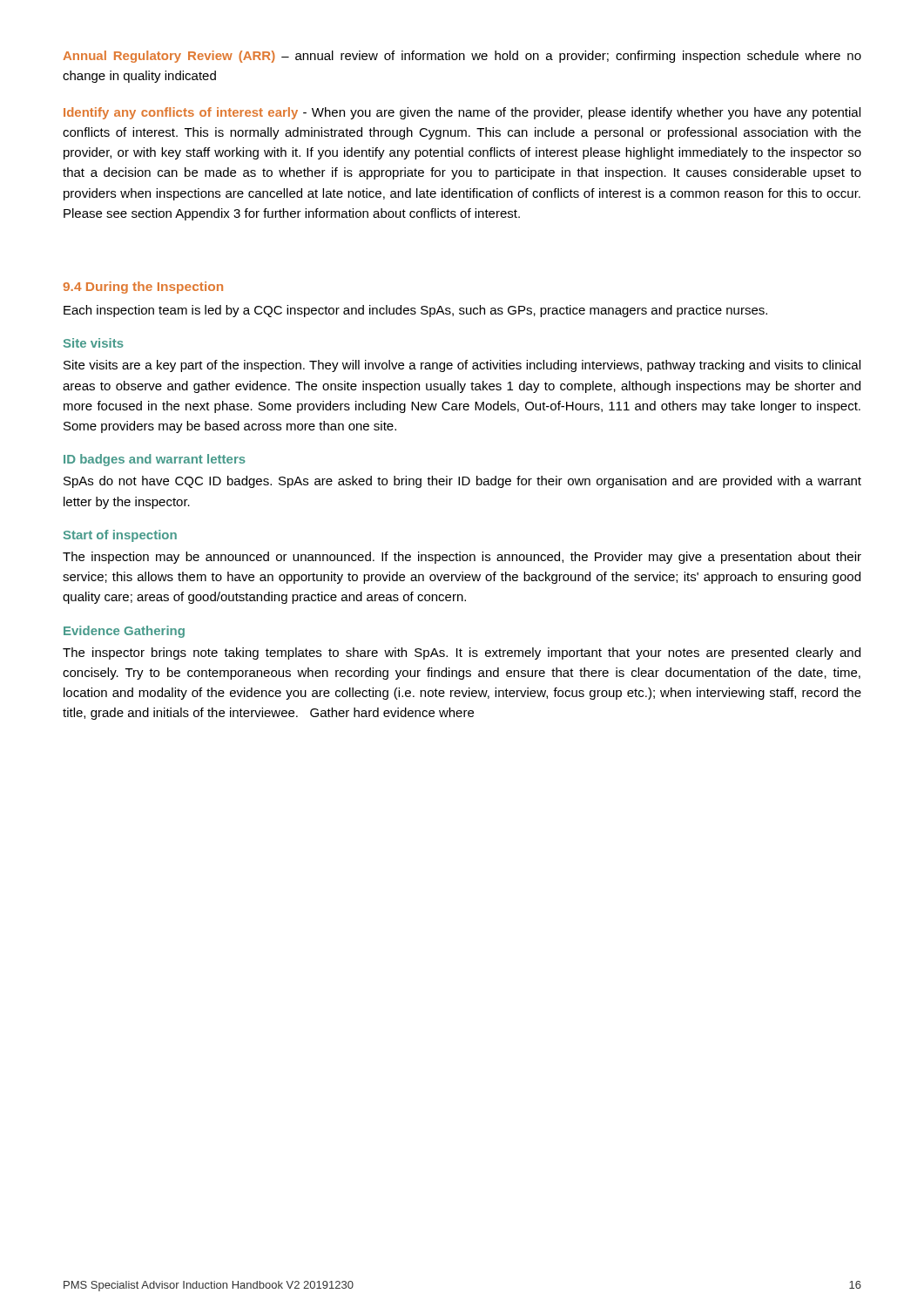Click where it says "ID badges and warrant letters"
The width and height of the screenshot is (924, 1307).
[154, 459]
